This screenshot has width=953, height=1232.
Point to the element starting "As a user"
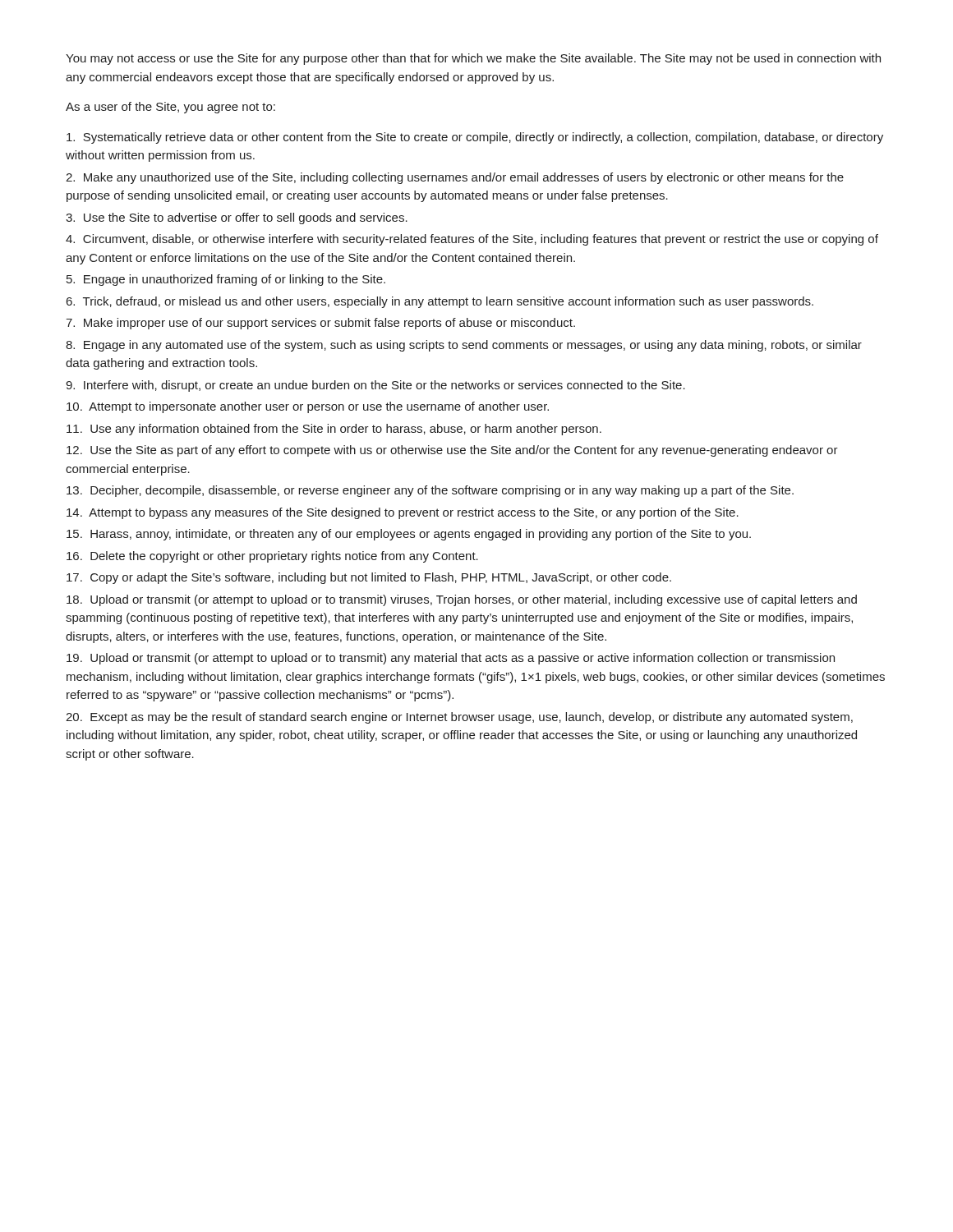point(171,106)
